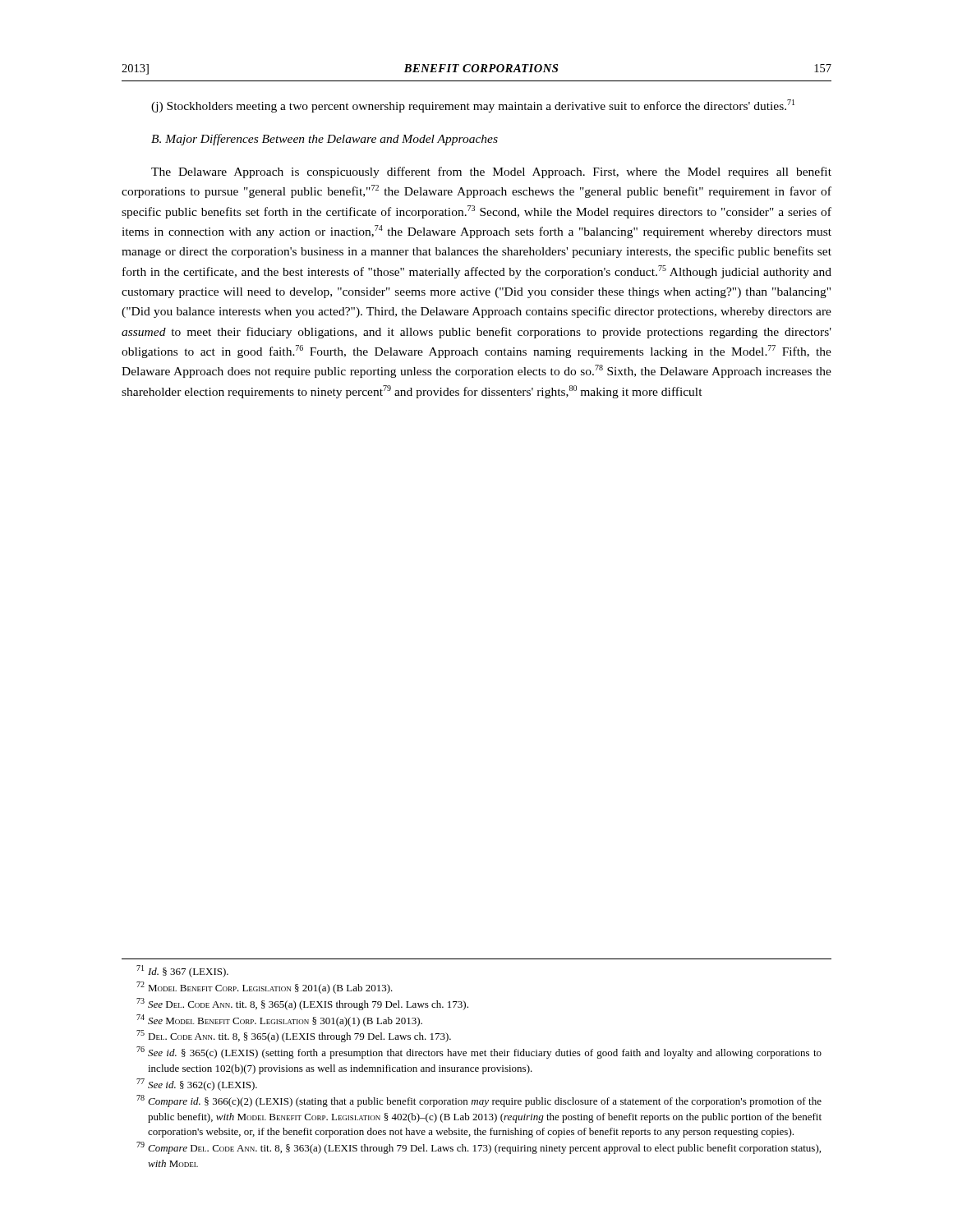Click on the section header with the text "B. Major Differences Between the Delaware"

point(476,139)
